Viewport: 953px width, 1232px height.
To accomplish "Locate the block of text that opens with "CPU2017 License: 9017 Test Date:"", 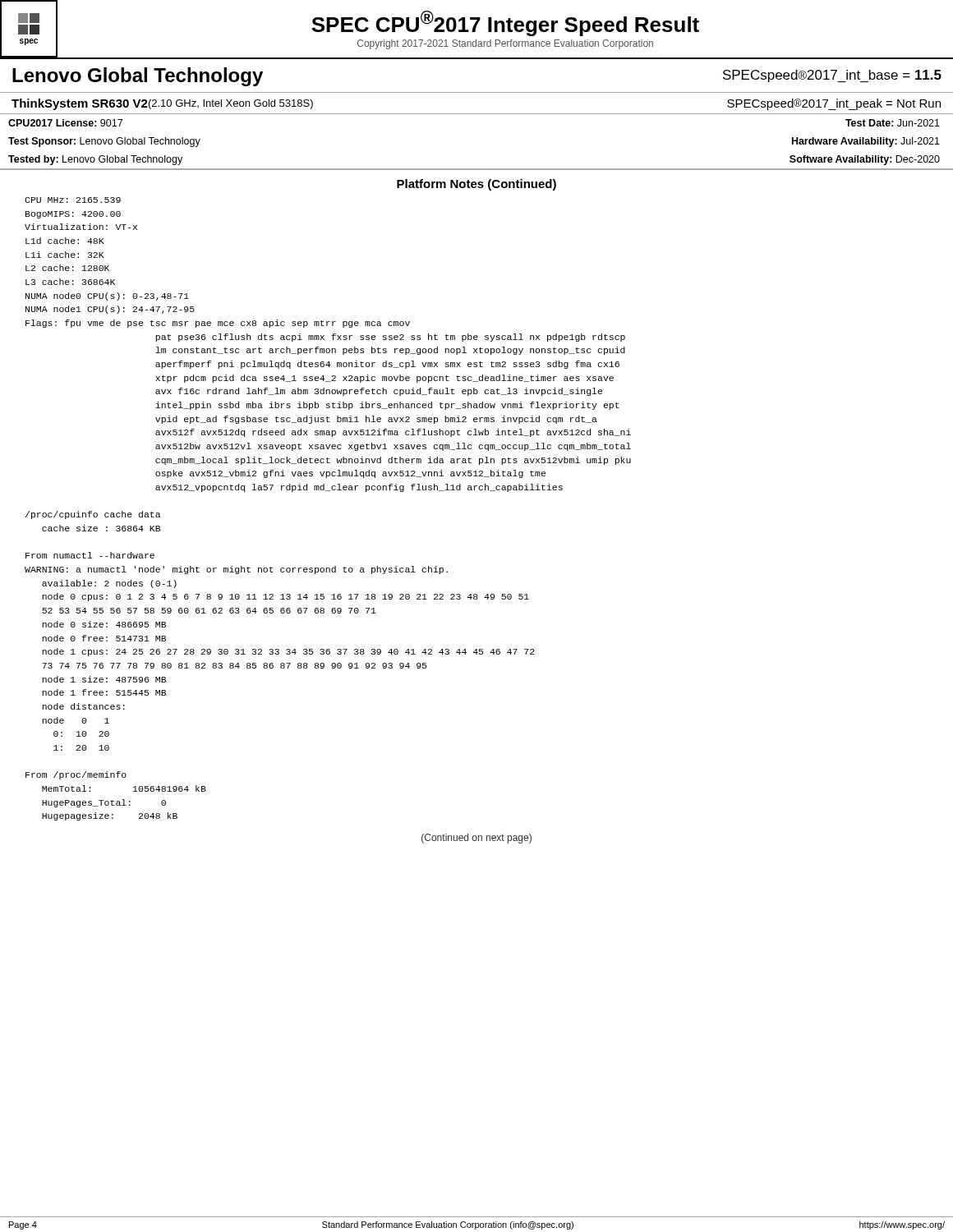I will pos(476,123).
